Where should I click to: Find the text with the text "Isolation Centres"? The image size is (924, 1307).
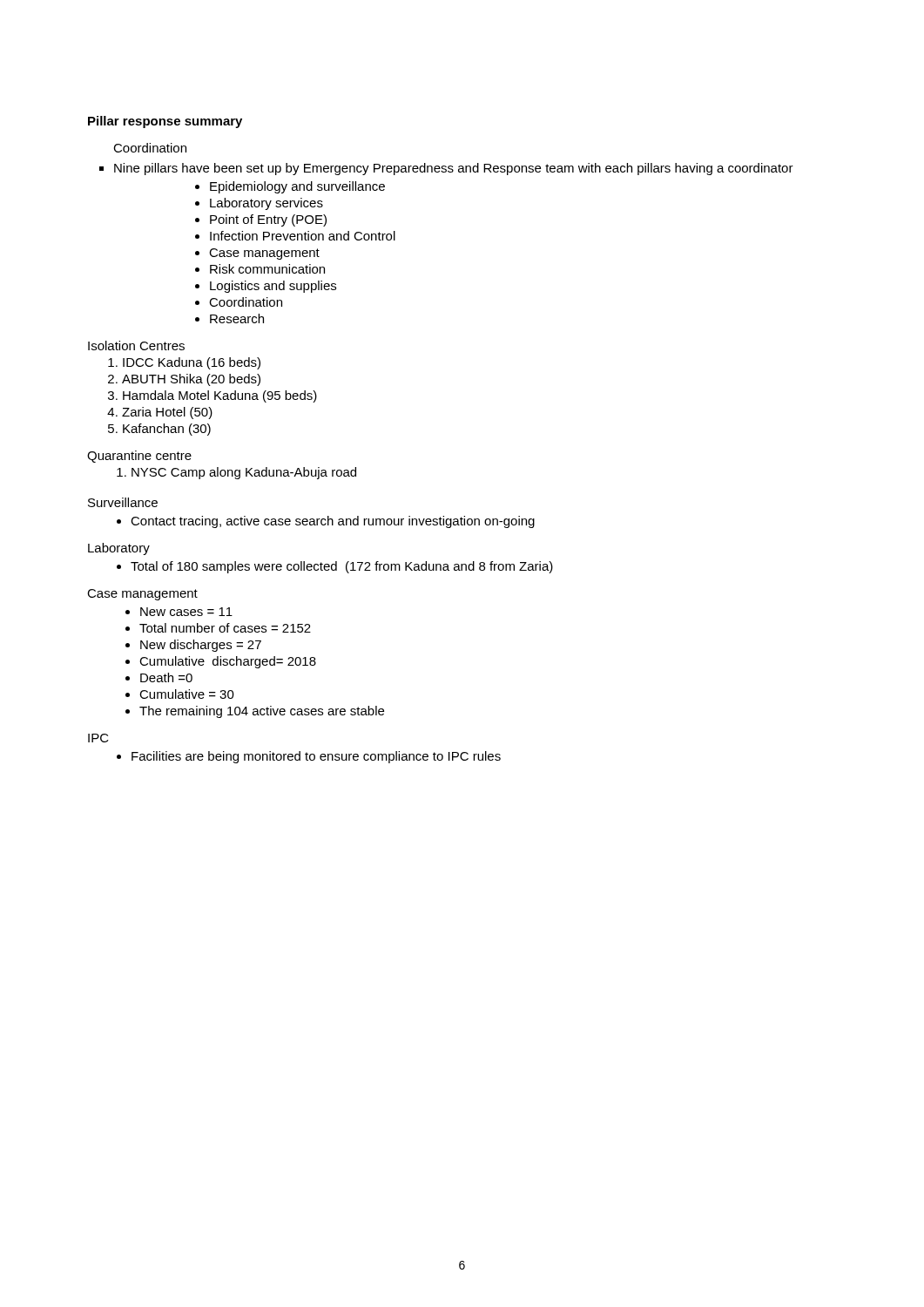coord(136,346)
